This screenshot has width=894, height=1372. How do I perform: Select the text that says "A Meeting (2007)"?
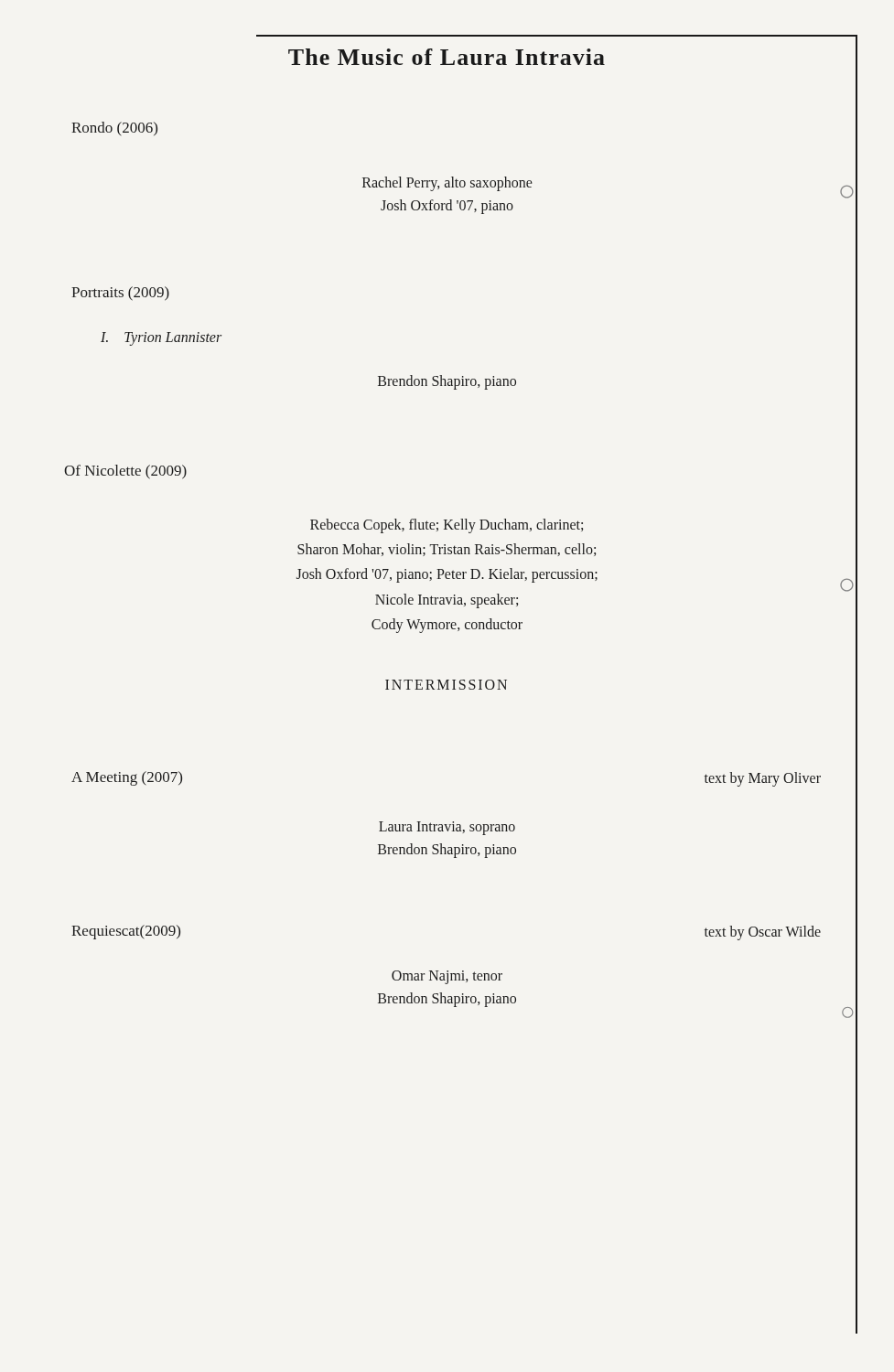(127, 777)
